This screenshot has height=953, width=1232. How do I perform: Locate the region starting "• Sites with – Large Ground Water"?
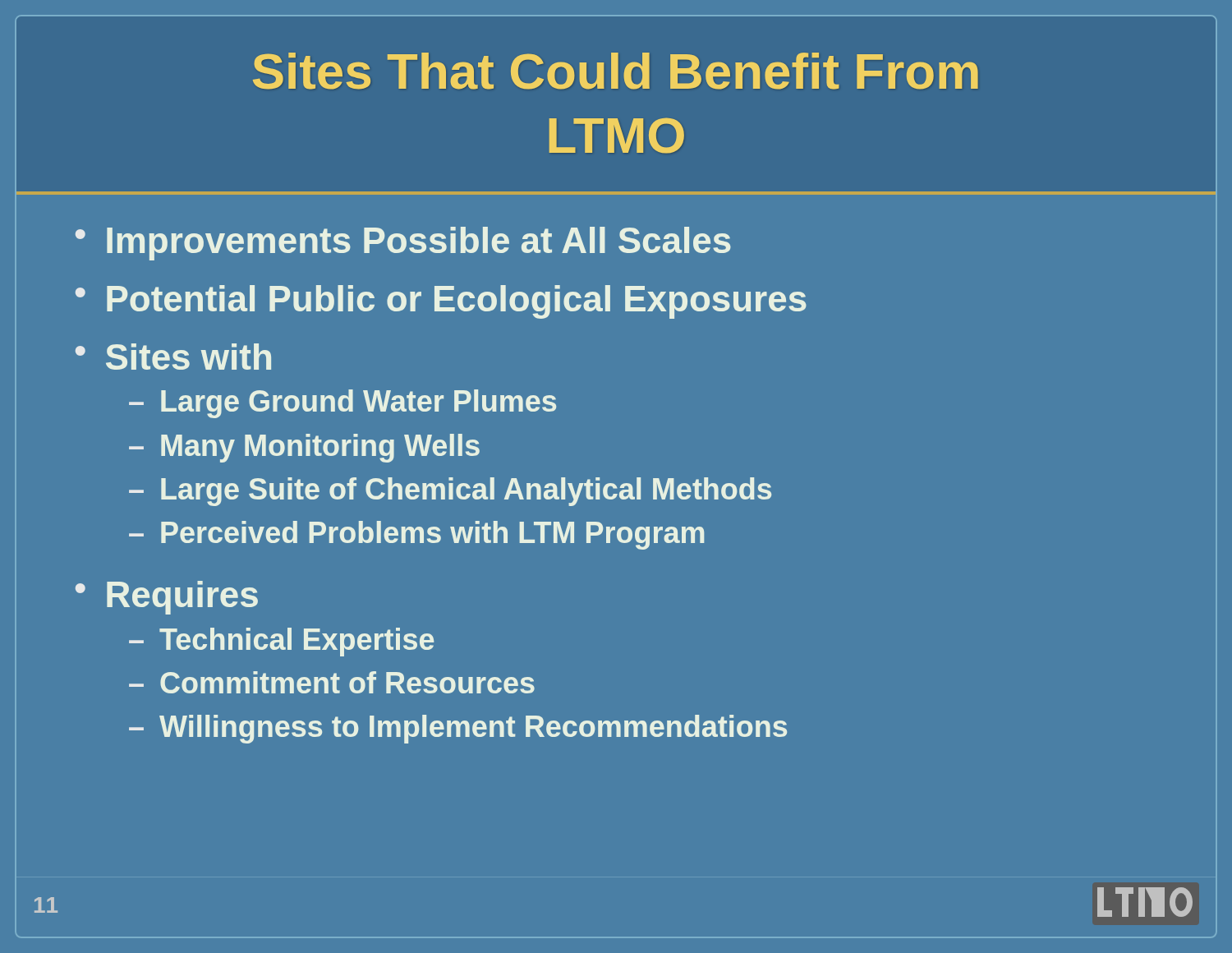tap(423, 447)
